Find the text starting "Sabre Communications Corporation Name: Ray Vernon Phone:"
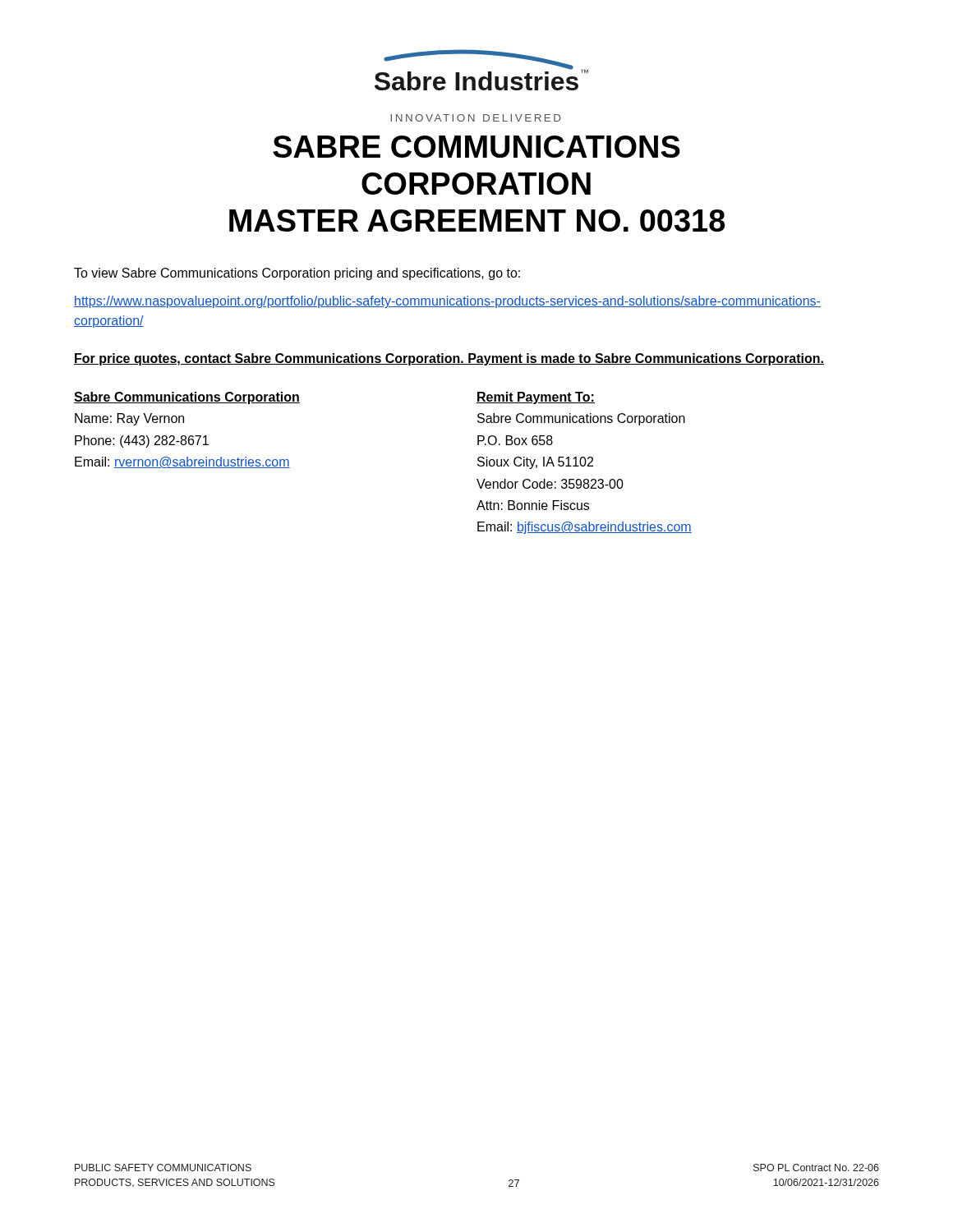The image size is (953, 1232). (187, 398)
